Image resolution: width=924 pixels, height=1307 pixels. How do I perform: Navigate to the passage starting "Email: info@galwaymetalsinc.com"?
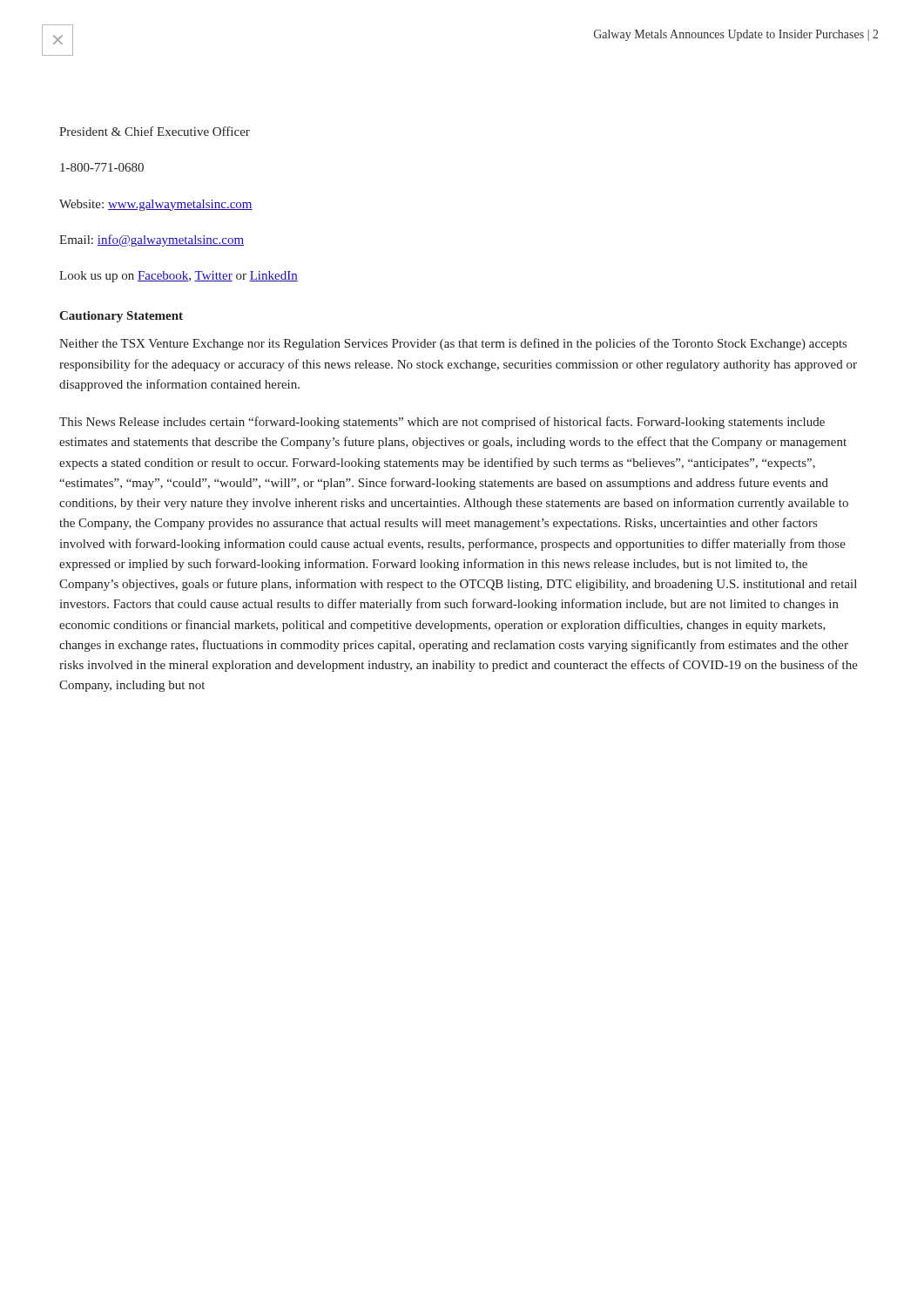(x=152, y=239)
